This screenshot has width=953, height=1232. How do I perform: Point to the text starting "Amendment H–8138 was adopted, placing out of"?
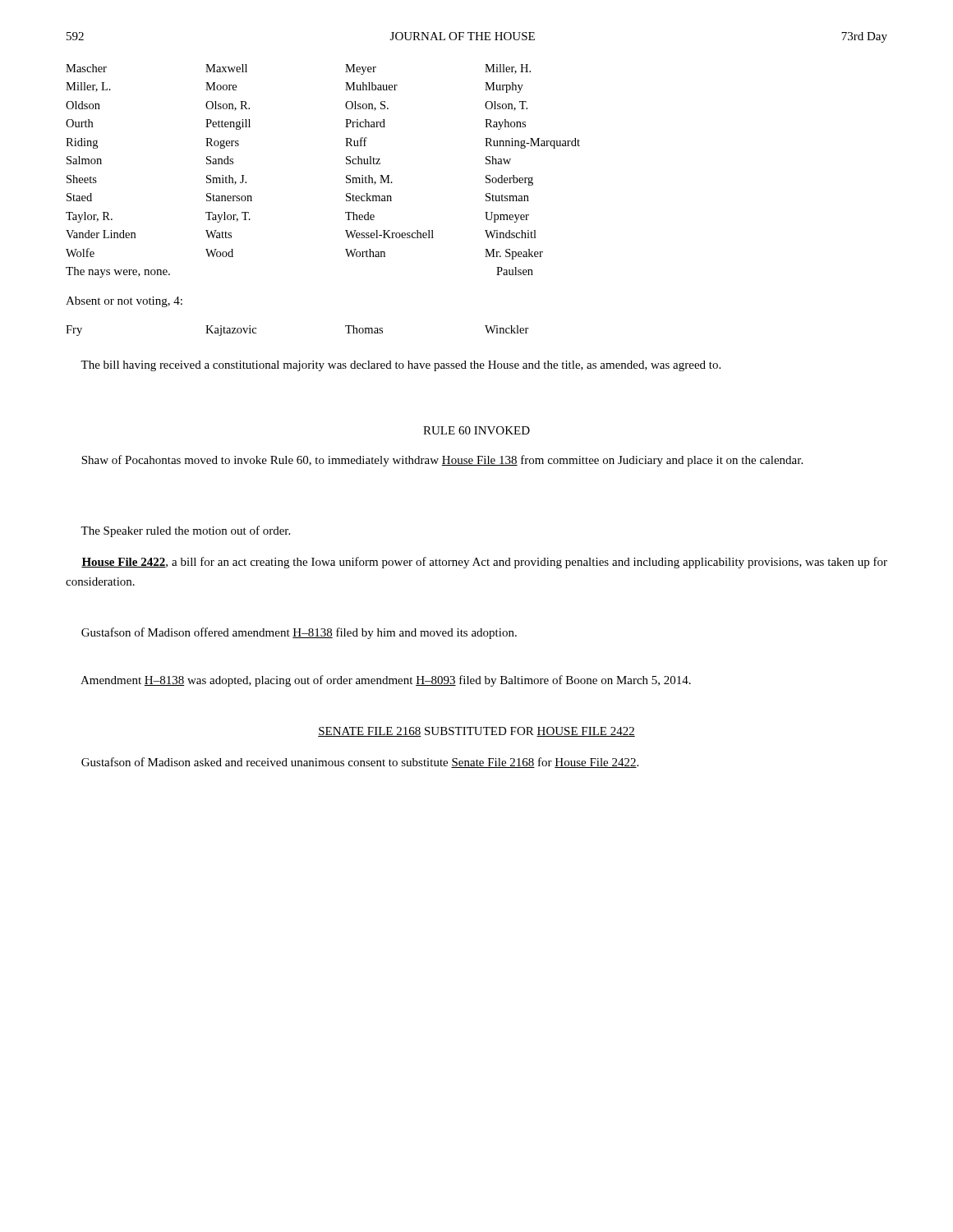[x=379, y=680]
